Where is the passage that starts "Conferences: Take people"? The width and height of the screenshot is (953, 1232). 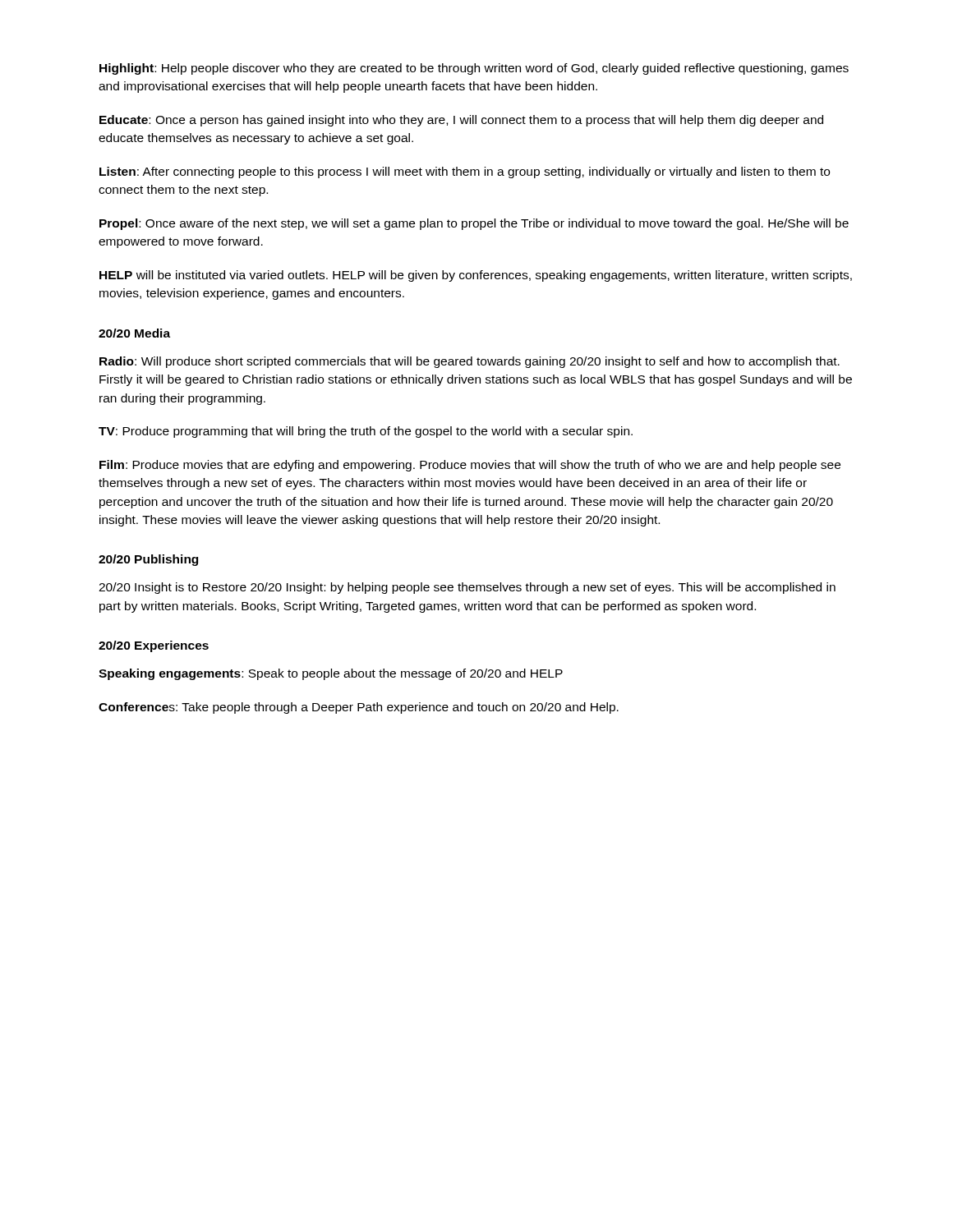(x=359, y=707)
